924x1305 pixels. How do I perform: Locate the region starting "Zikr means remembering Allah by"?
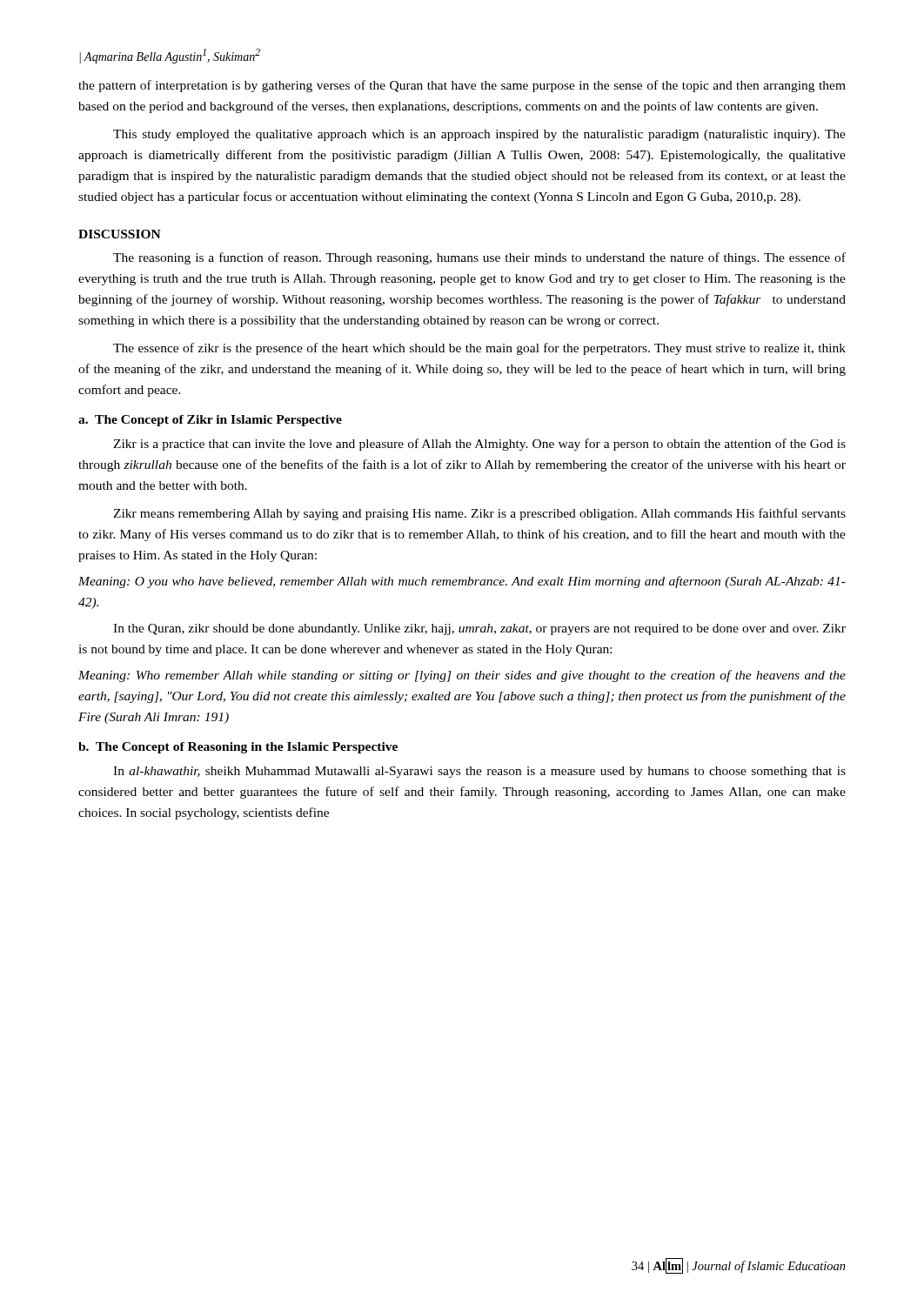click(x=462, y=534)
